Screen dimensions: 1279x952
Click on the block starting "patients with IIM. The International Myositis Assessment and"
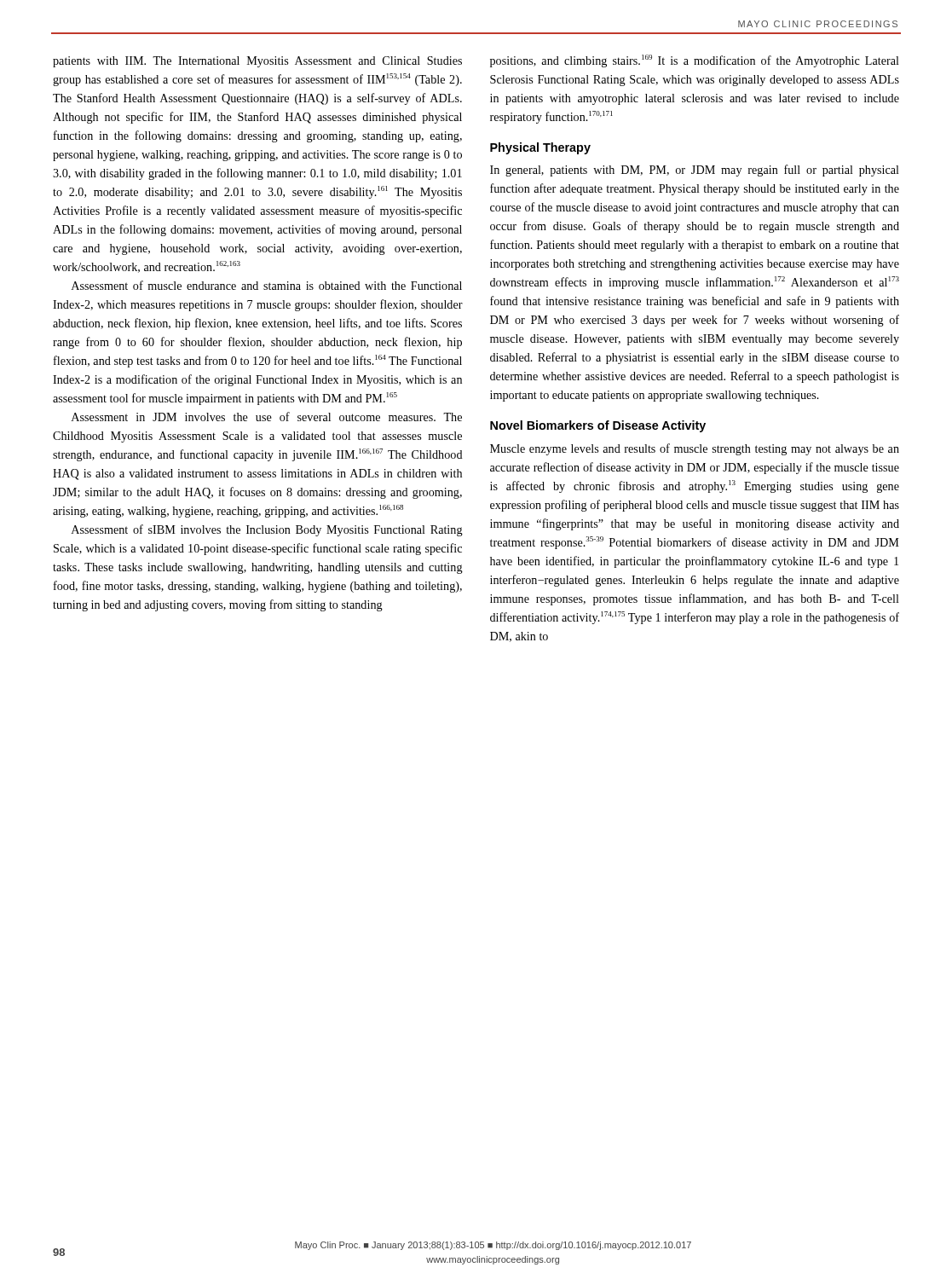[x=258, y=164]
